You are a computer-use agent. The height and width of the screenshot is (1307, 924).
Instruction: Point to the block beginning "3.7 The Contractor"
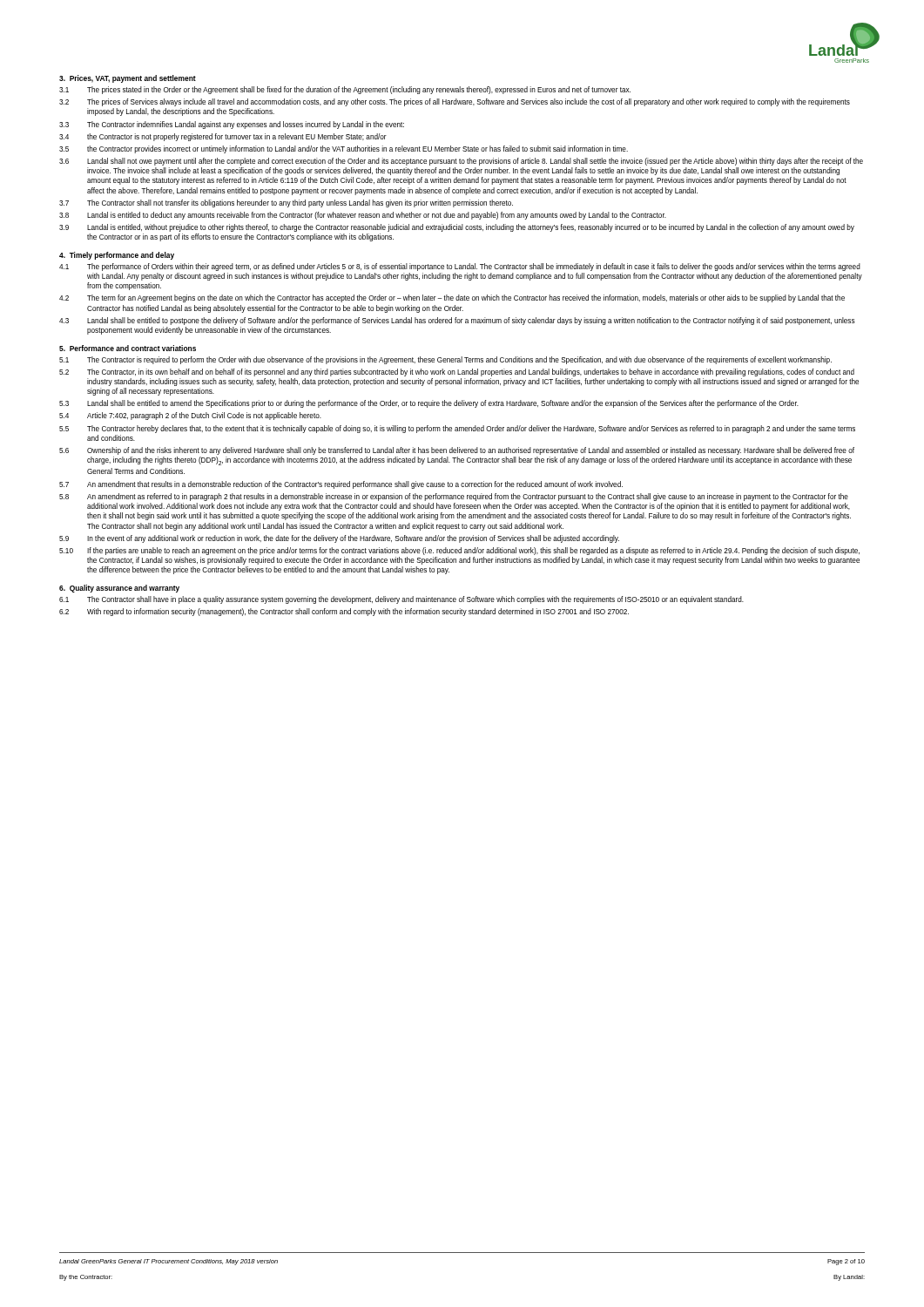462,203
